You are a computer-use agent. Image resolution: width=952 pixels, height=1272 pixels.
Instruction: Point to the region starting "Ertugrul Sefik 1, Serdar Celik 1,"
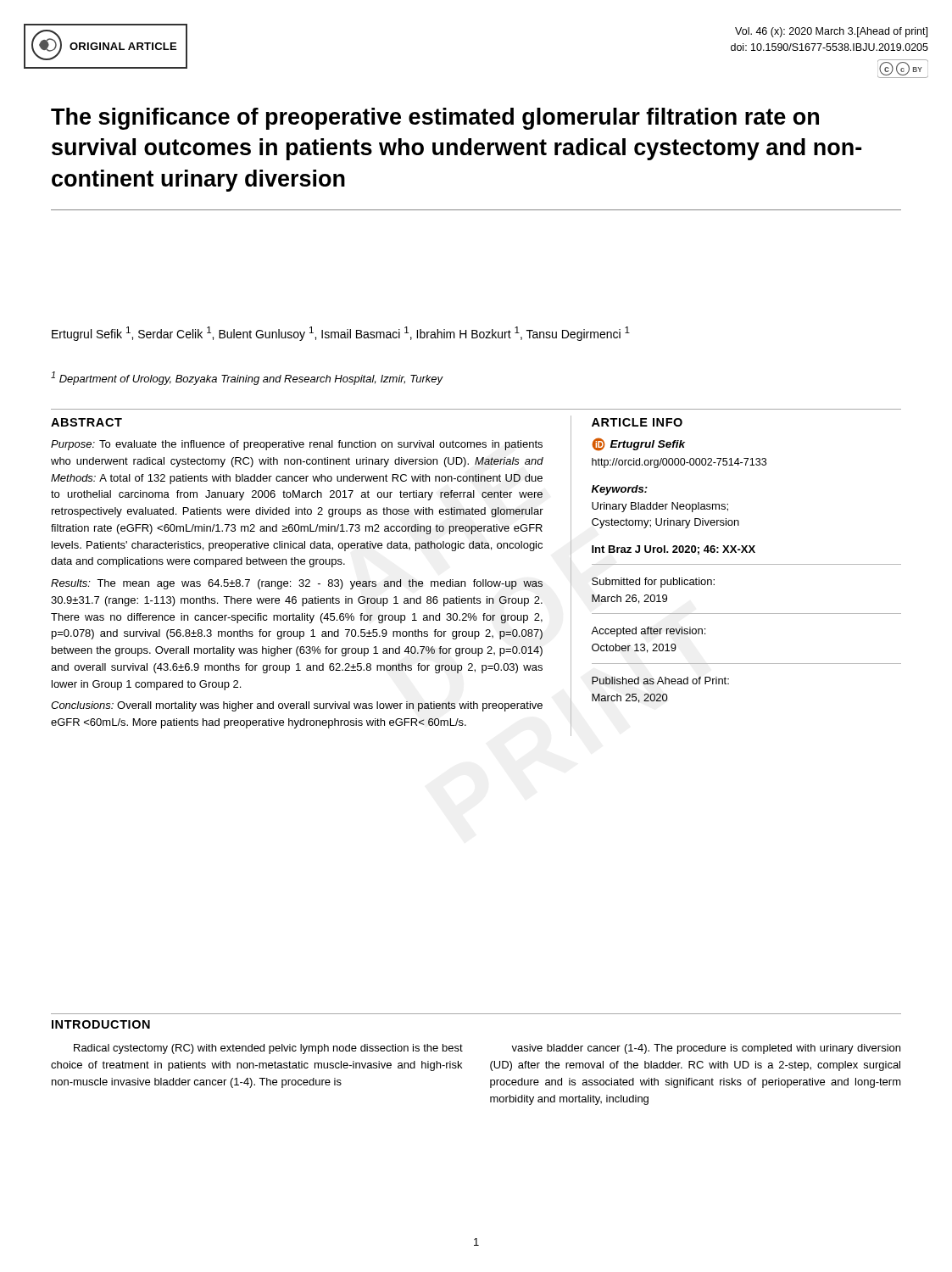(x=340, y=332)
